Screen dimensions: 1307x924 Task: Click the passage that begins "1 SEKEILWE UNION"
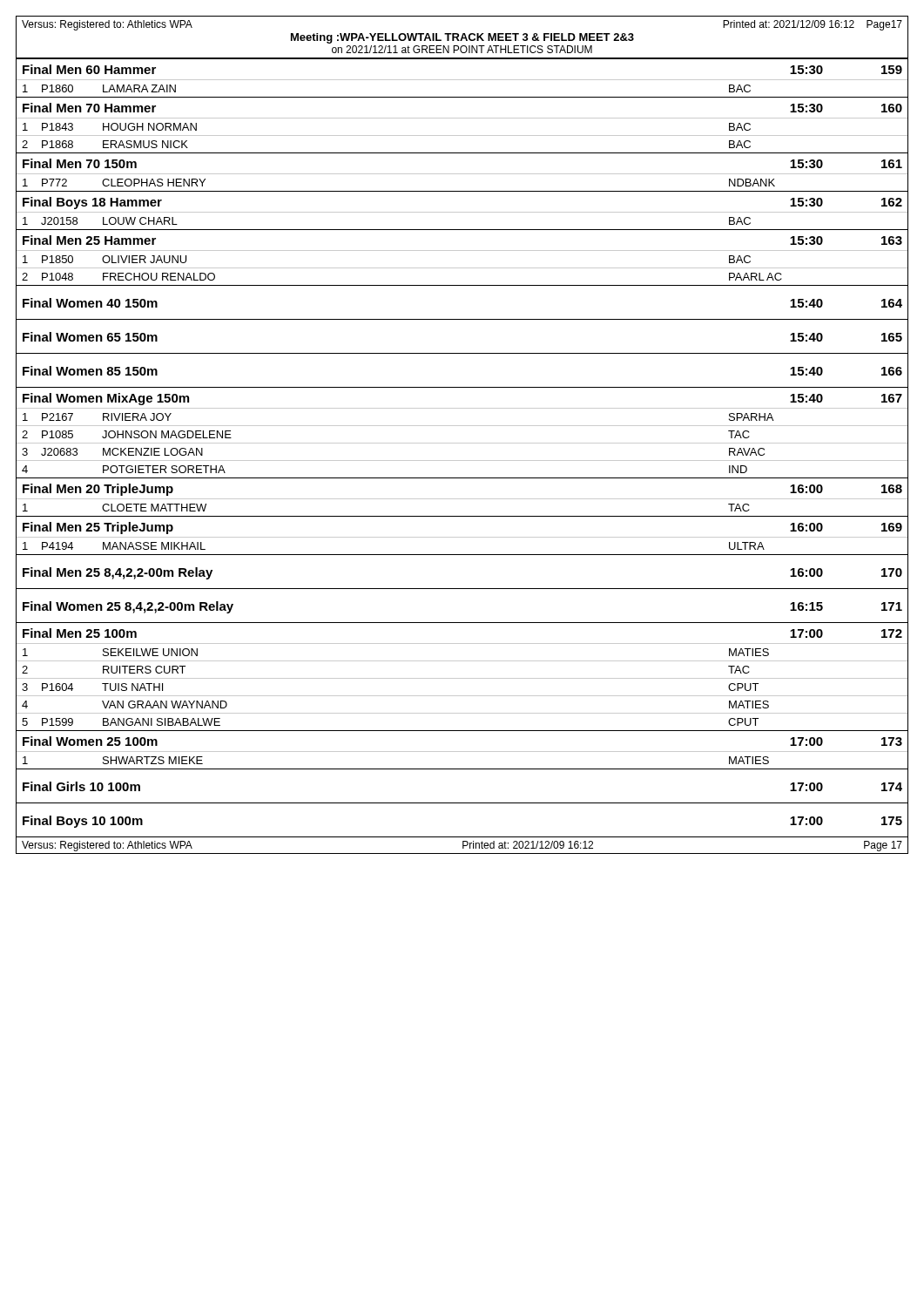point(462,652)
